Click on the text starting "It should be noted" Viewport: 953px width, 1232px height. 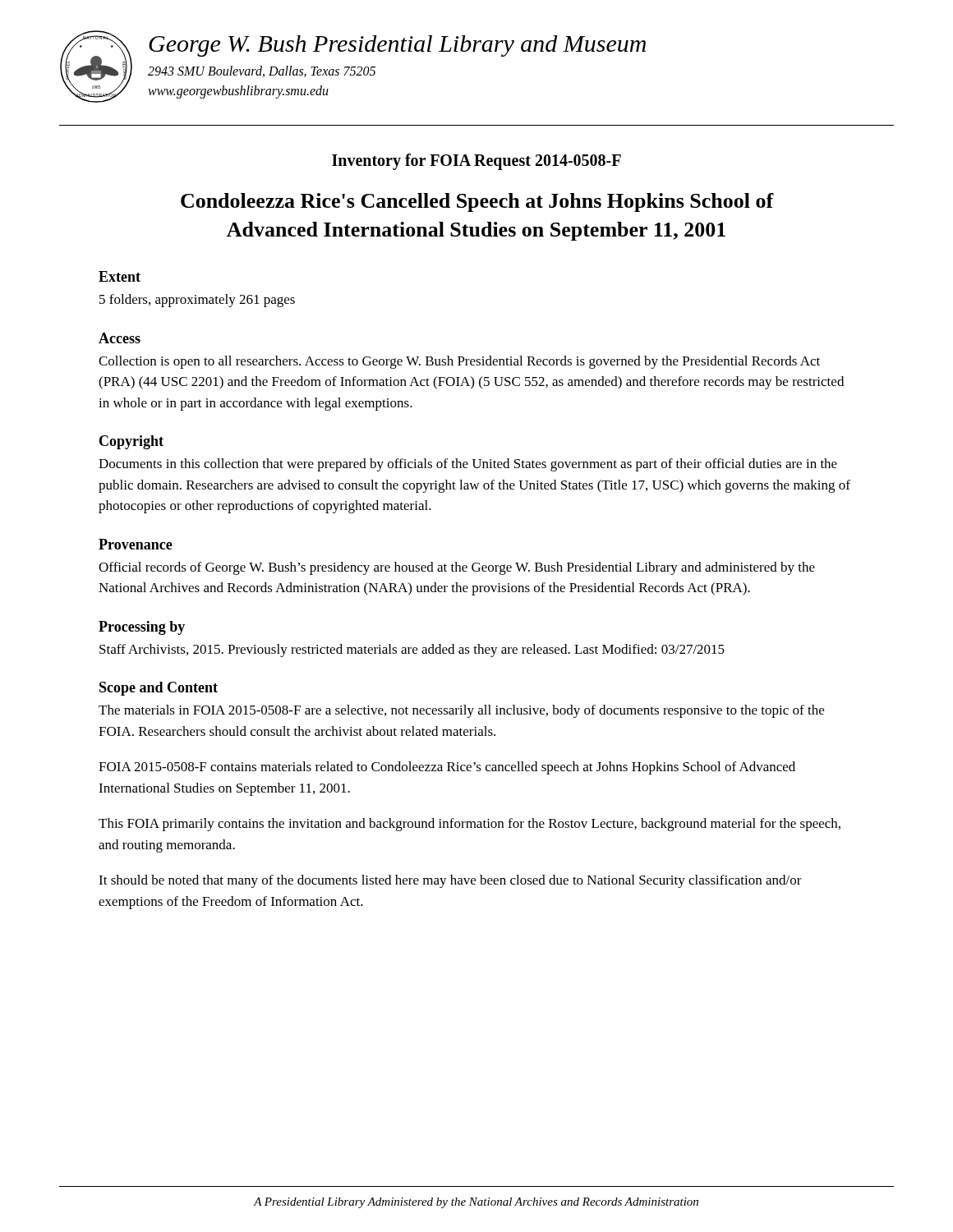point(450,891)
